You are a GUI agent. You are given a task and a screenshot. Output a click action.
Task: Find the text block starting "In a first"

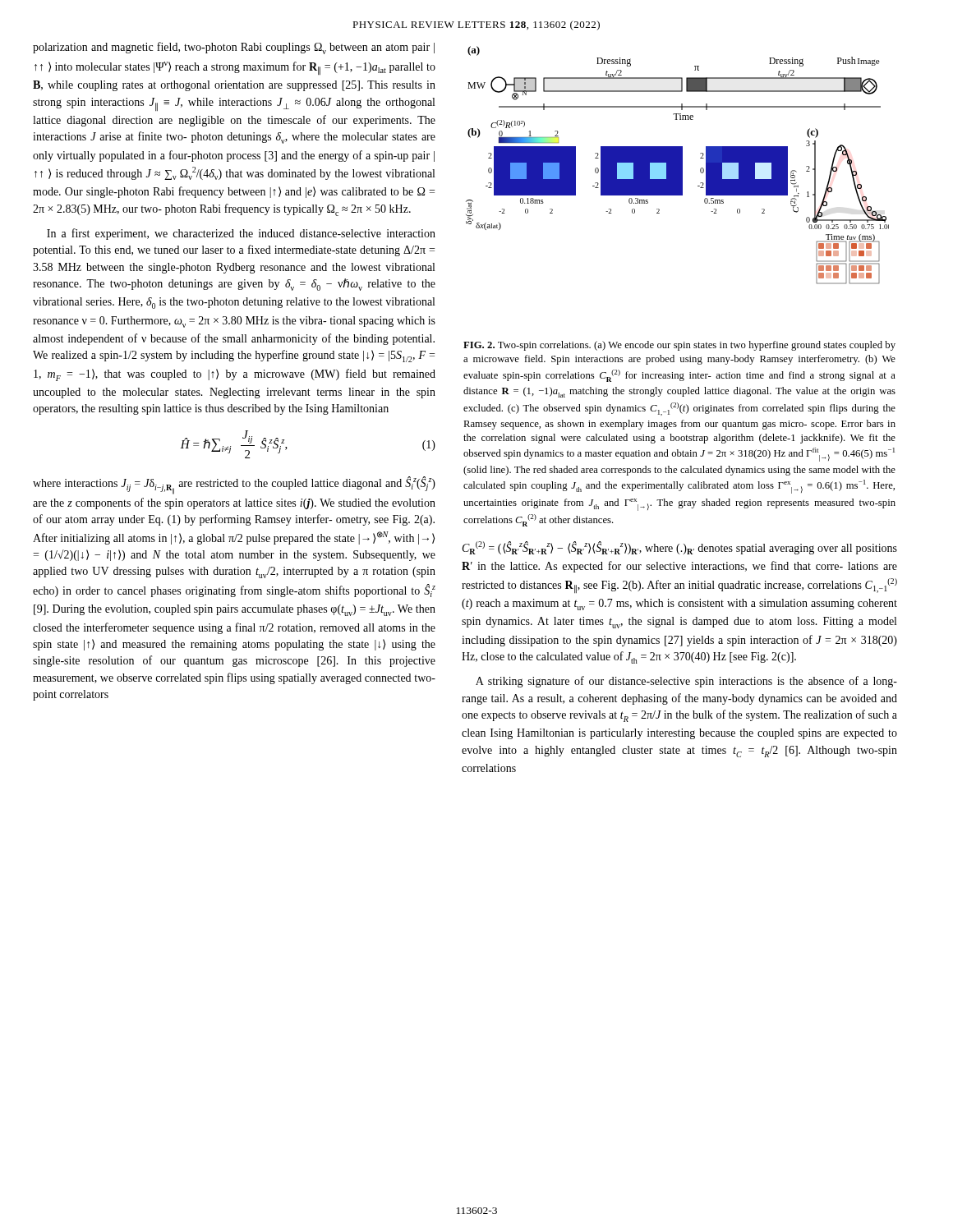(234, 322)
